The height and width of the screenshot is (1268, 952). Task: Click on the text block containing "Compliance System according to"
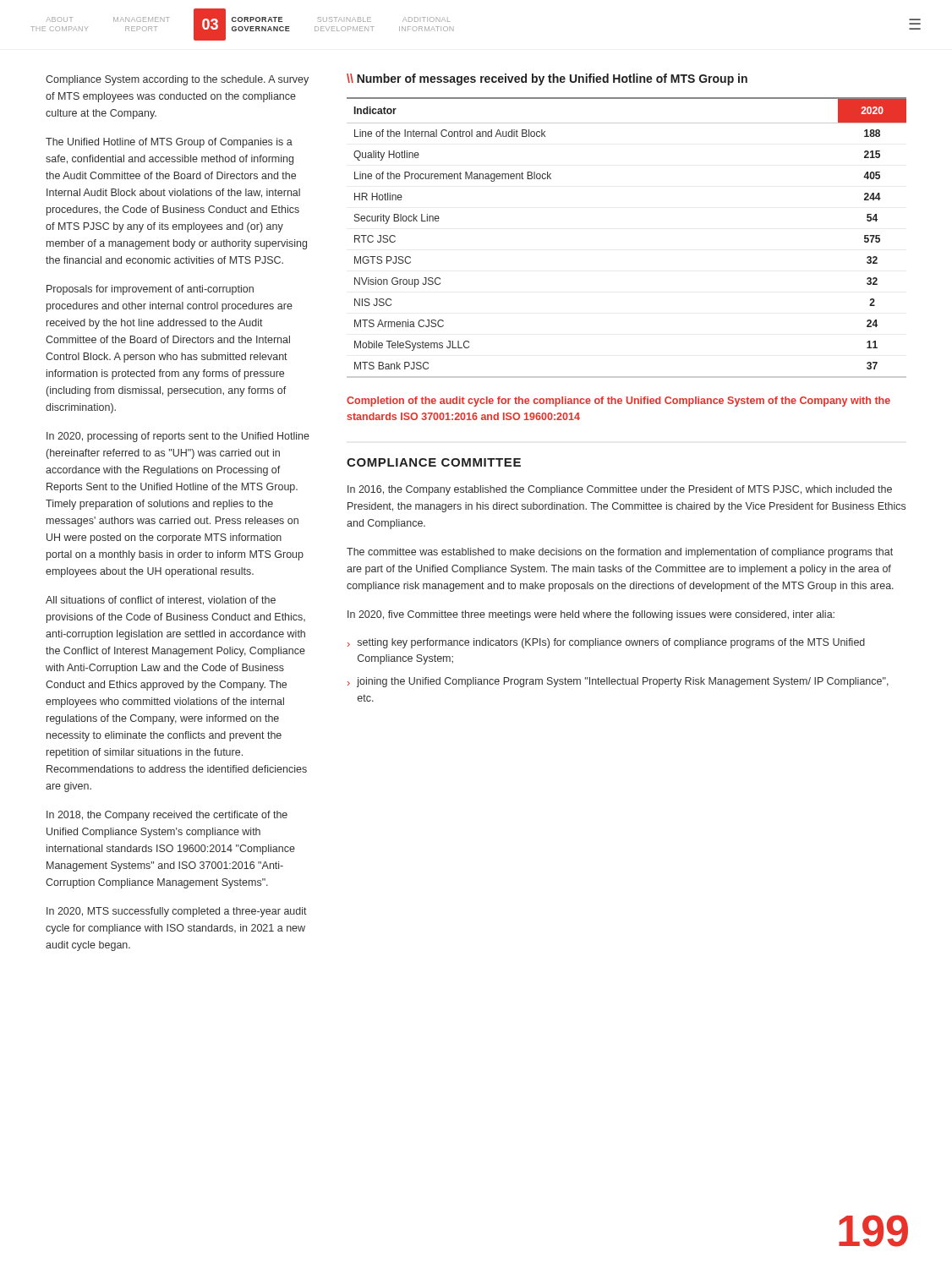(x=177, y=96)
